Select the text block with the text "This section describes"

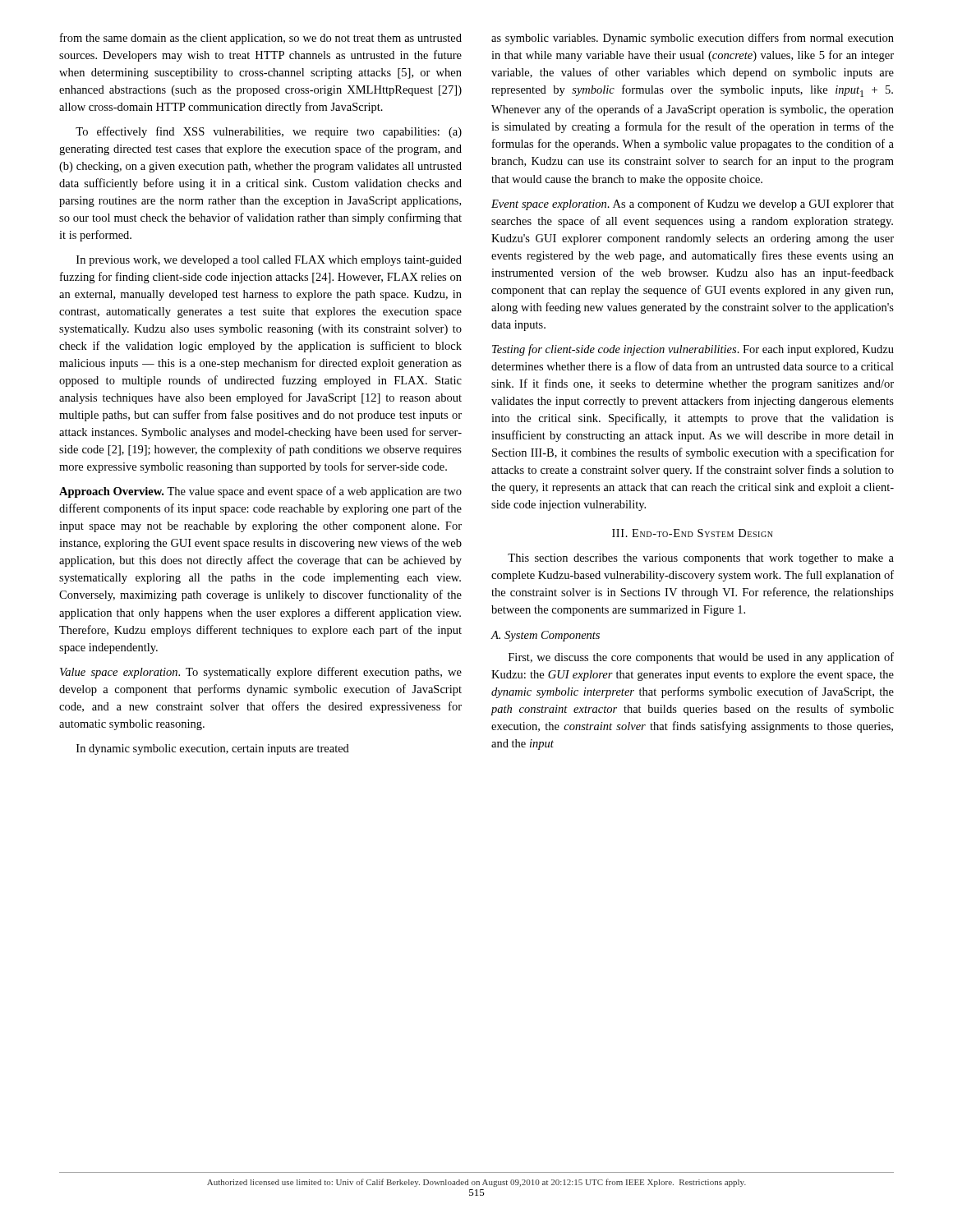click(693, 584)
